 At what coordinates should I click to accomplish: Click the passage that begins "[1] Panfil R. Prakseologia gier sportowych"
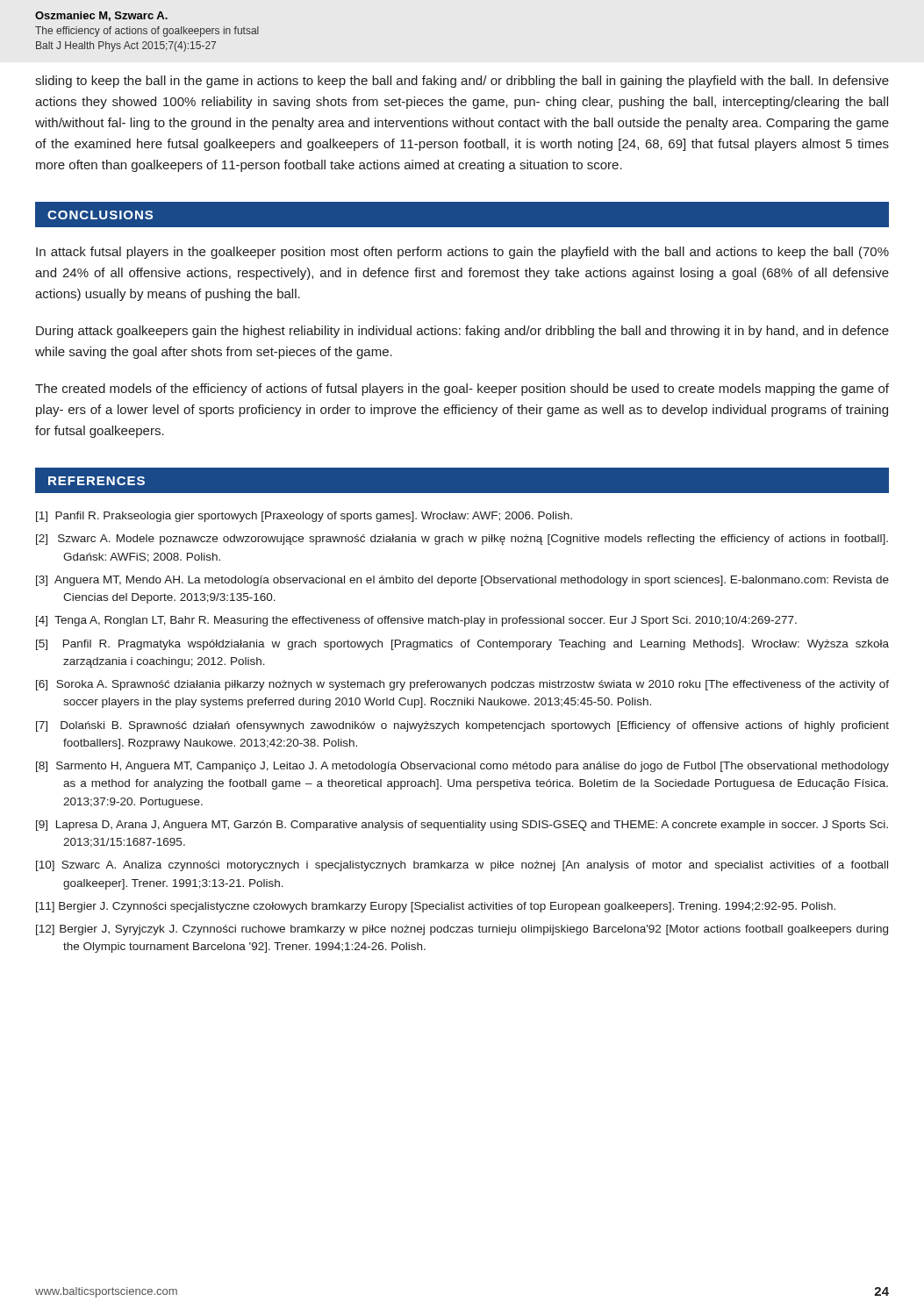(x=304, y=515)
